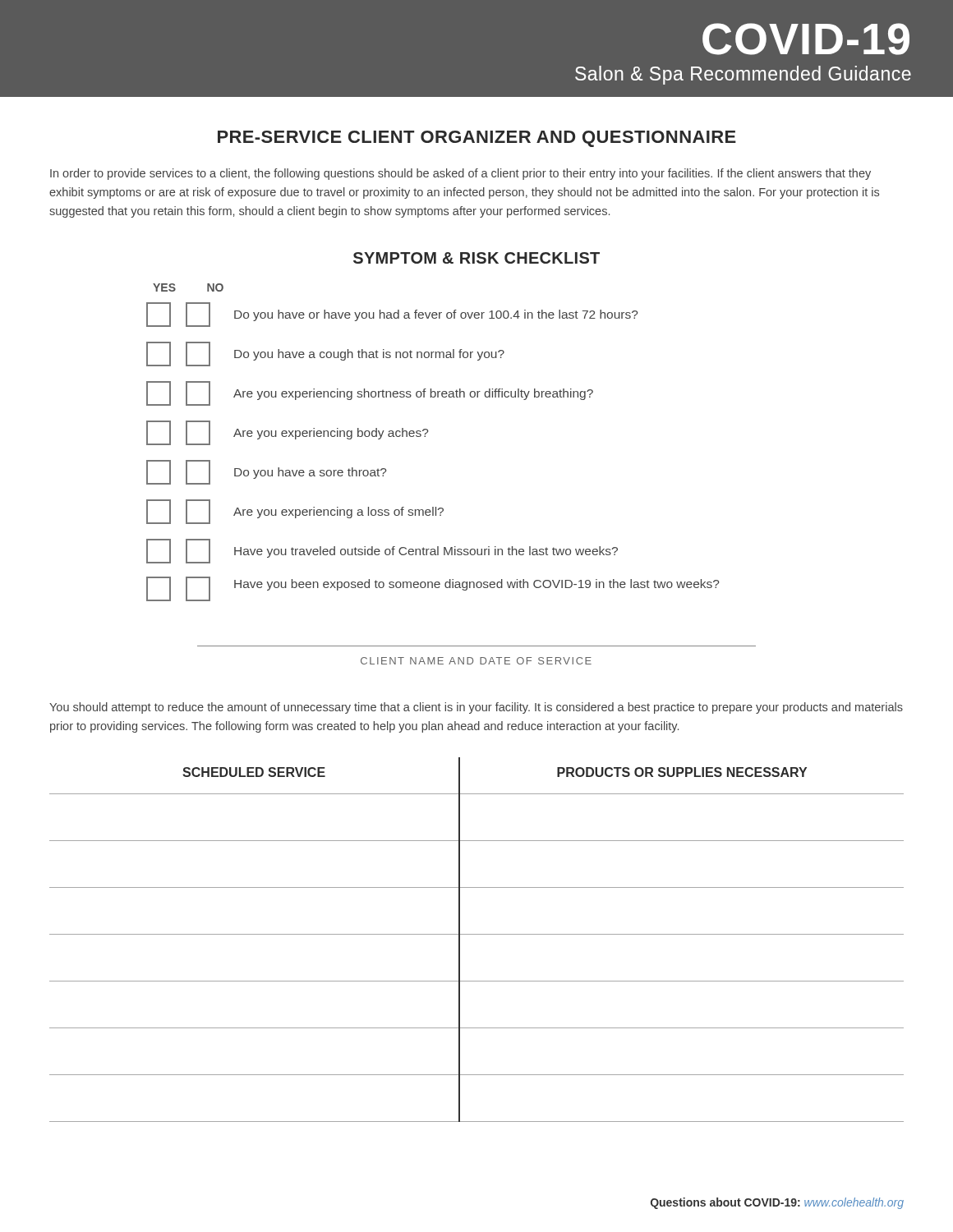Point to the region starting "In order to"
Viewport: 953px width, 1232px height.
point(464,192)
